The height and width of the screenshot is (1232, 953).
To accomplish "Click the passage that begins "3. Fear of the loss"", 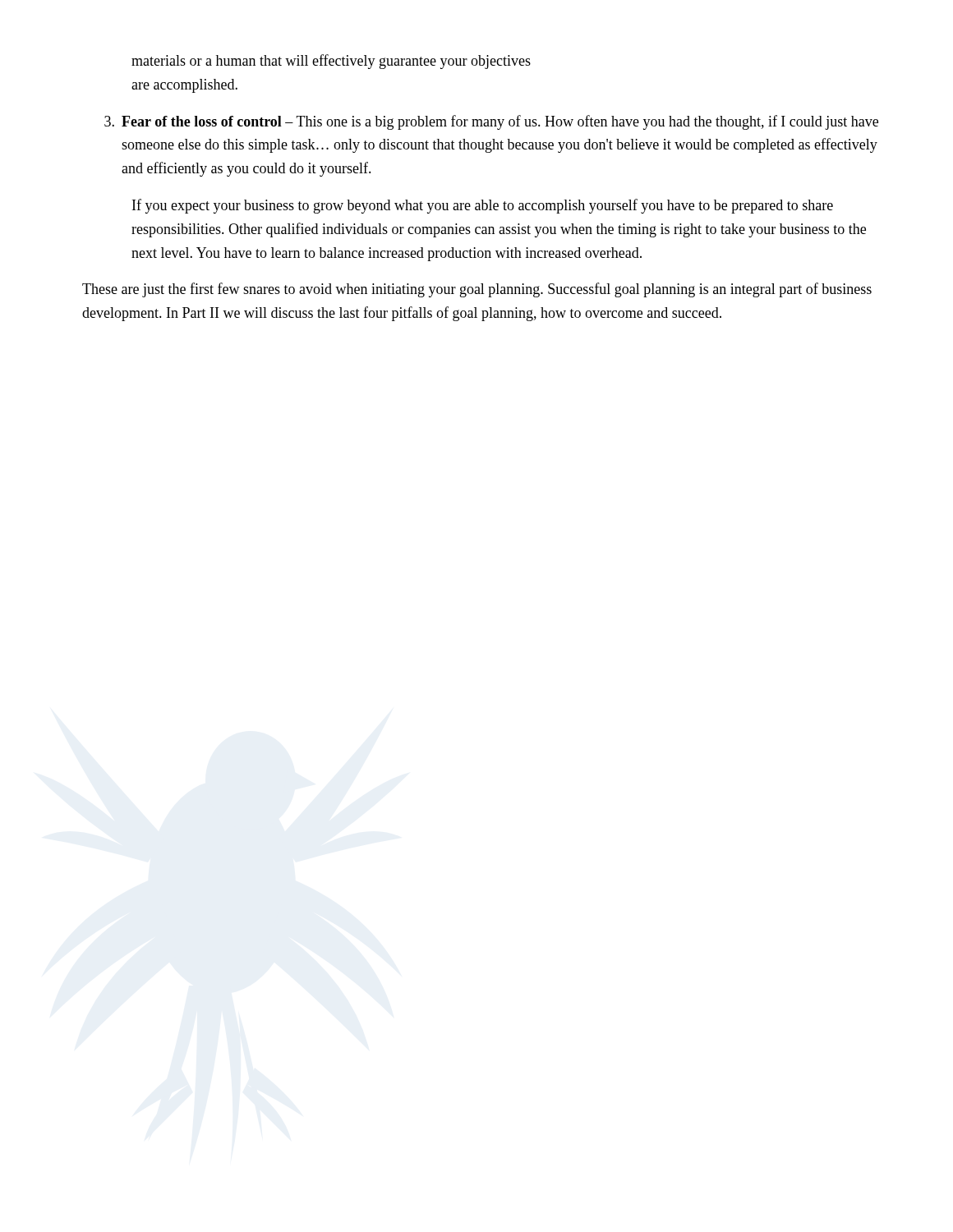I will click(x=485, y=145).
